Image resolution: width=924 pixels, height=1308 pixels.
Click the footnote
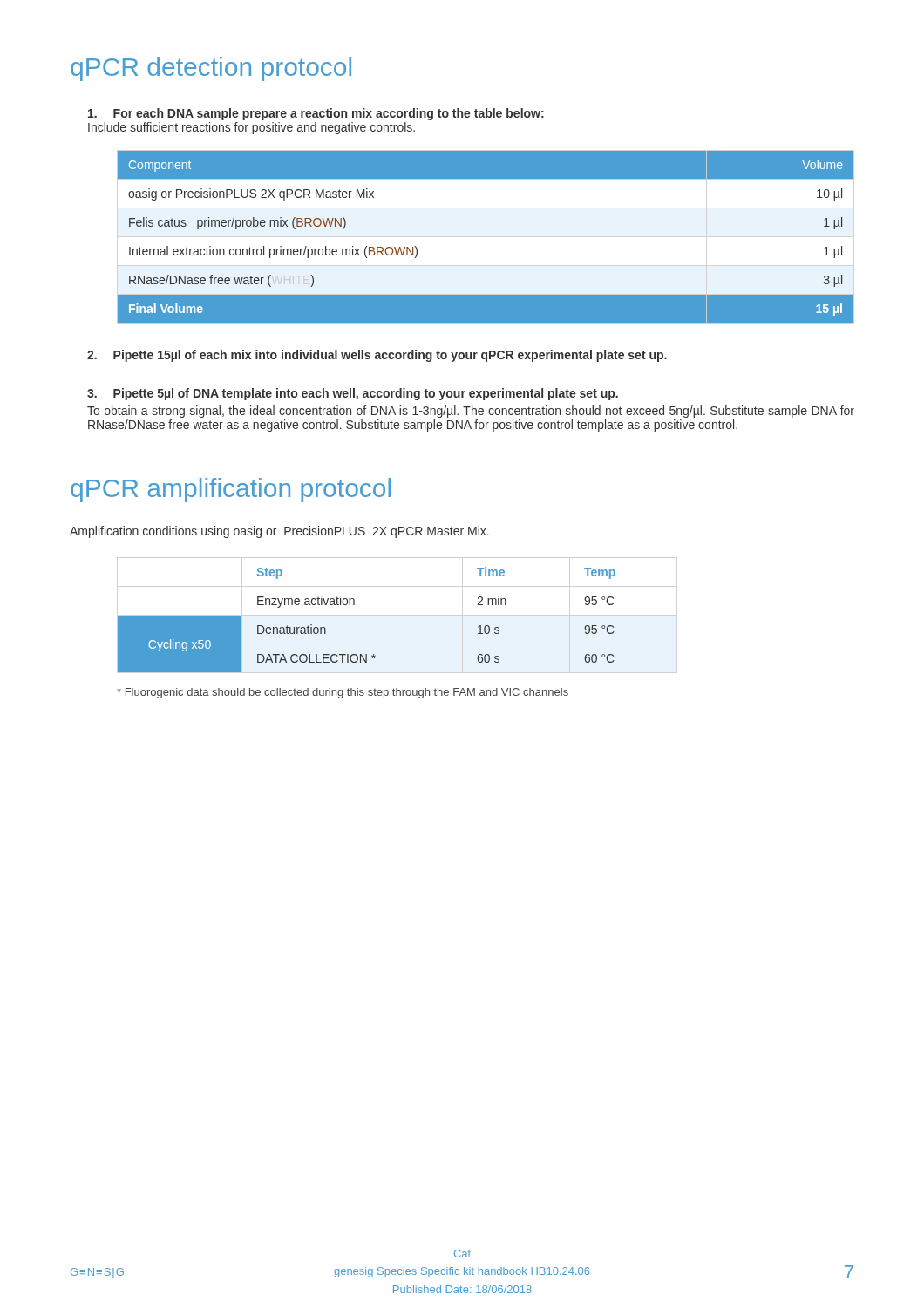coord(343,692)
